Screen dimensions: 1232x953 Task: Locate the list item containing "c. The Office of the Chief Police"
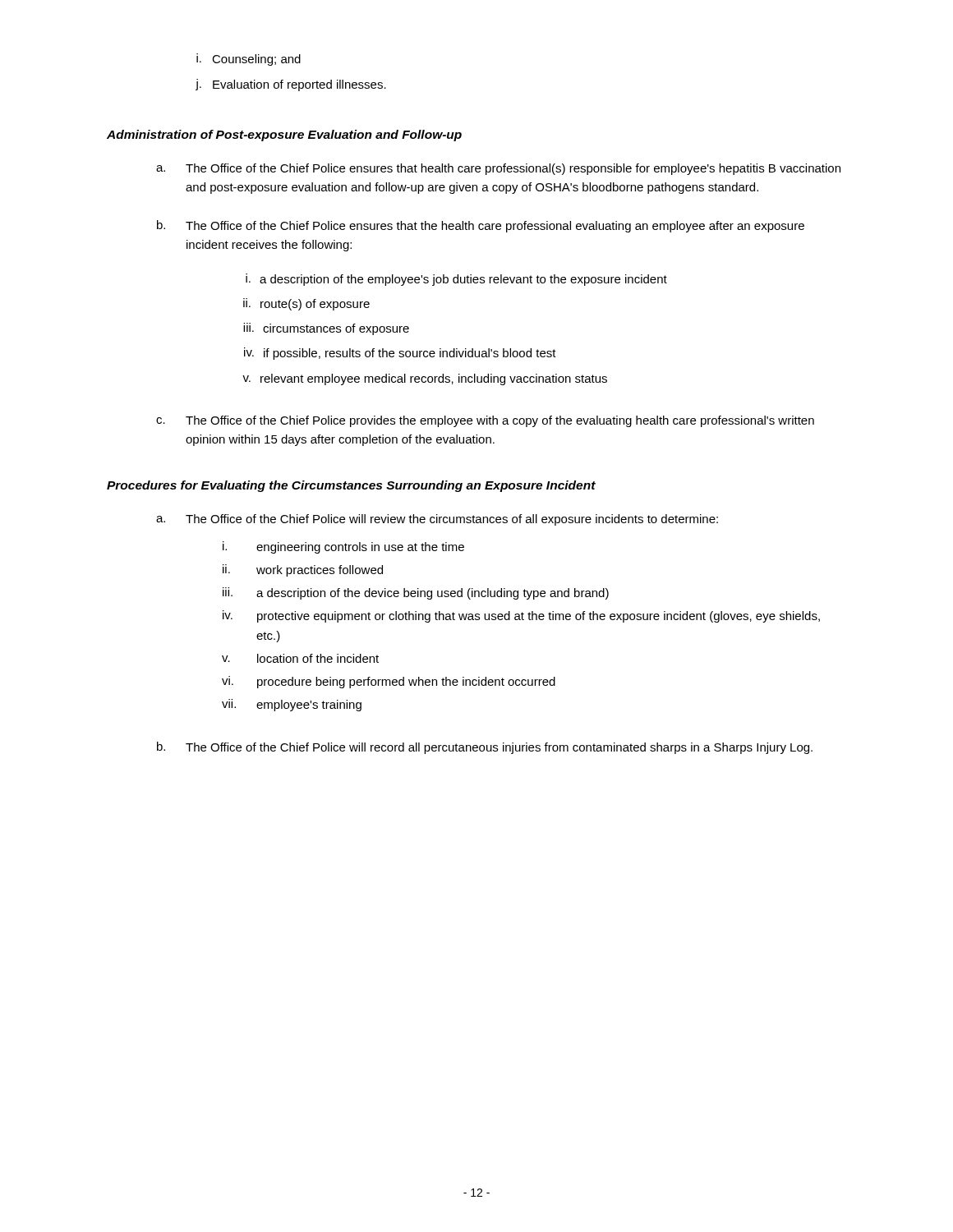click(501, 430)
